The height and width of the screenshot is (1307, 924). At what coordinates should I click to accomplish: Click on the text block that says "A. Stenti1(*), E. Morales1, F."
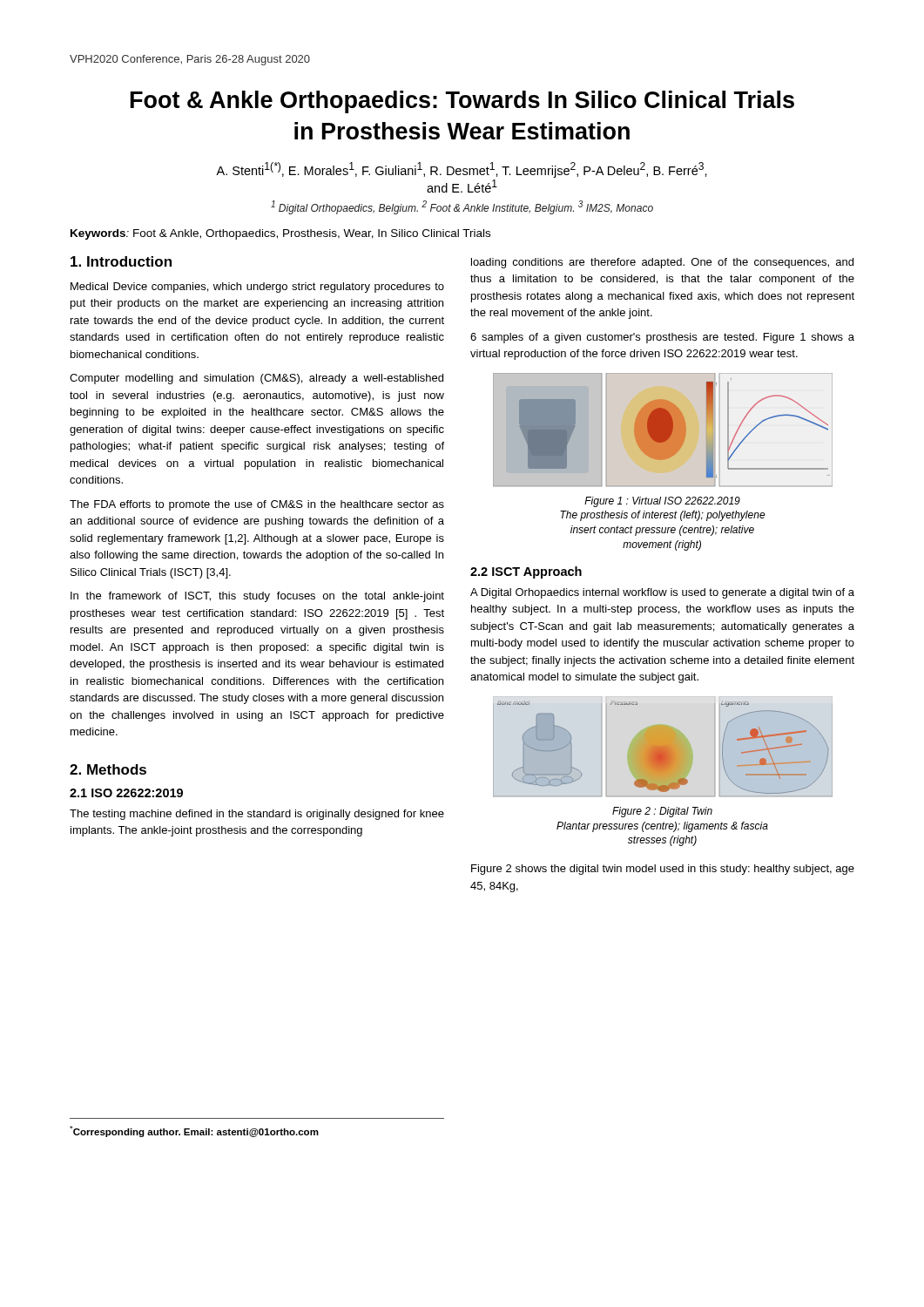(x=462, y=177)
